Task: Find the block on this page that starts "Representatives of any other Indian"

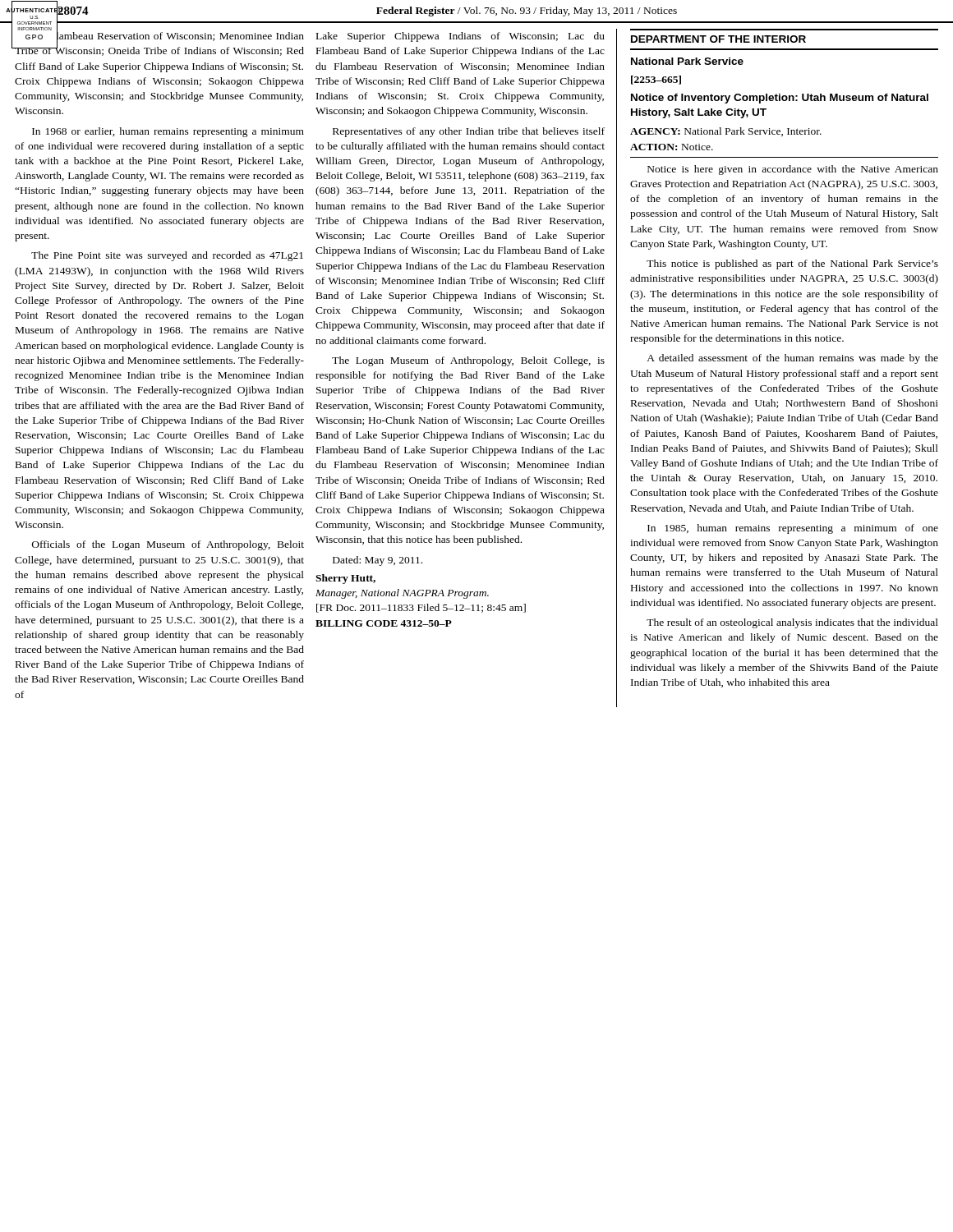Action: (x=460, y=235)
